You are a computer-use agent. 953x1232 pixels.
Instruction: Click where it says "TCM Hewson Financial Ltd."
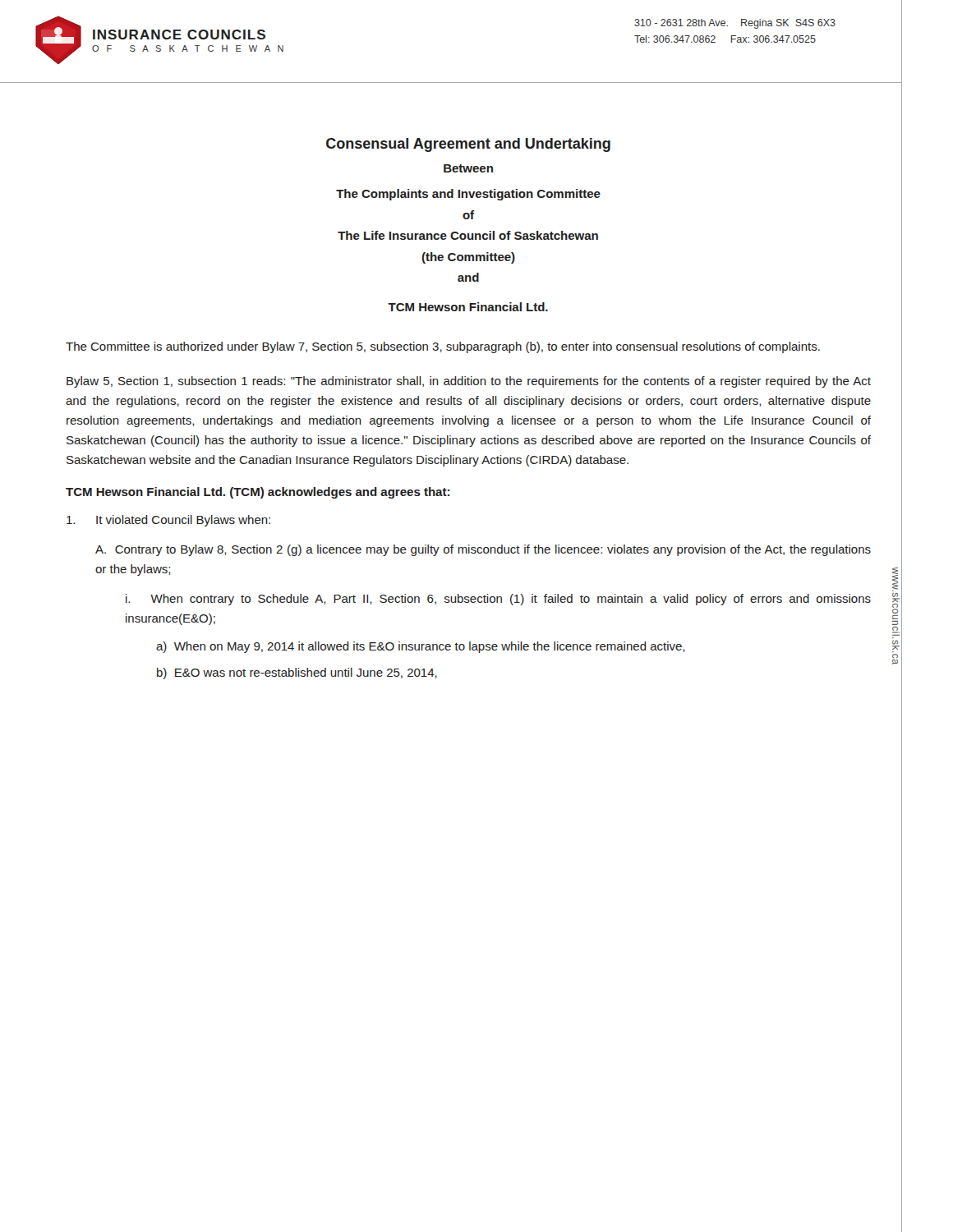468,306
